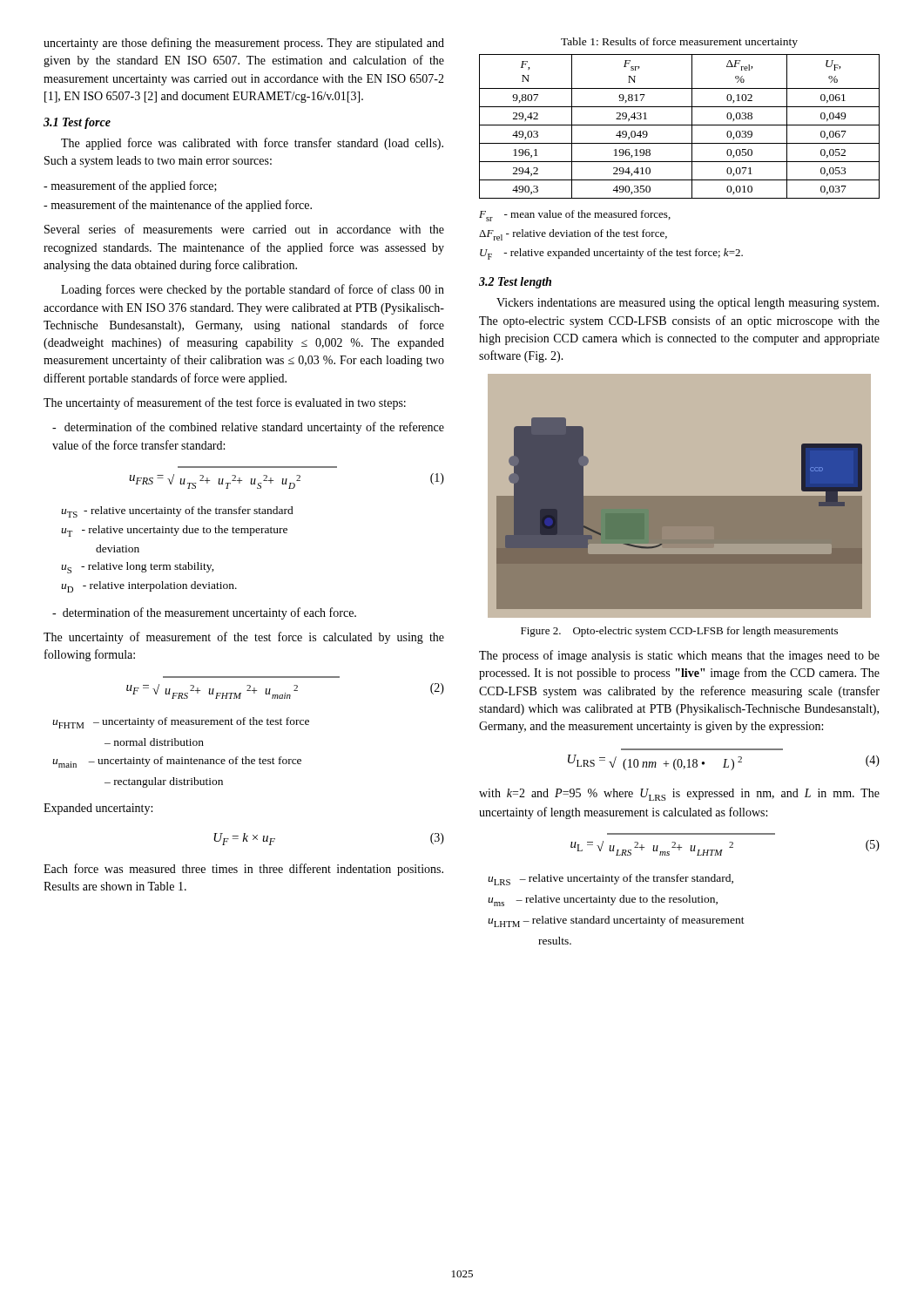This screenshot has width=924, height=1307.
Task: Click on the text block starting "measurement of the applied force;"
Action: click(130, 186)
